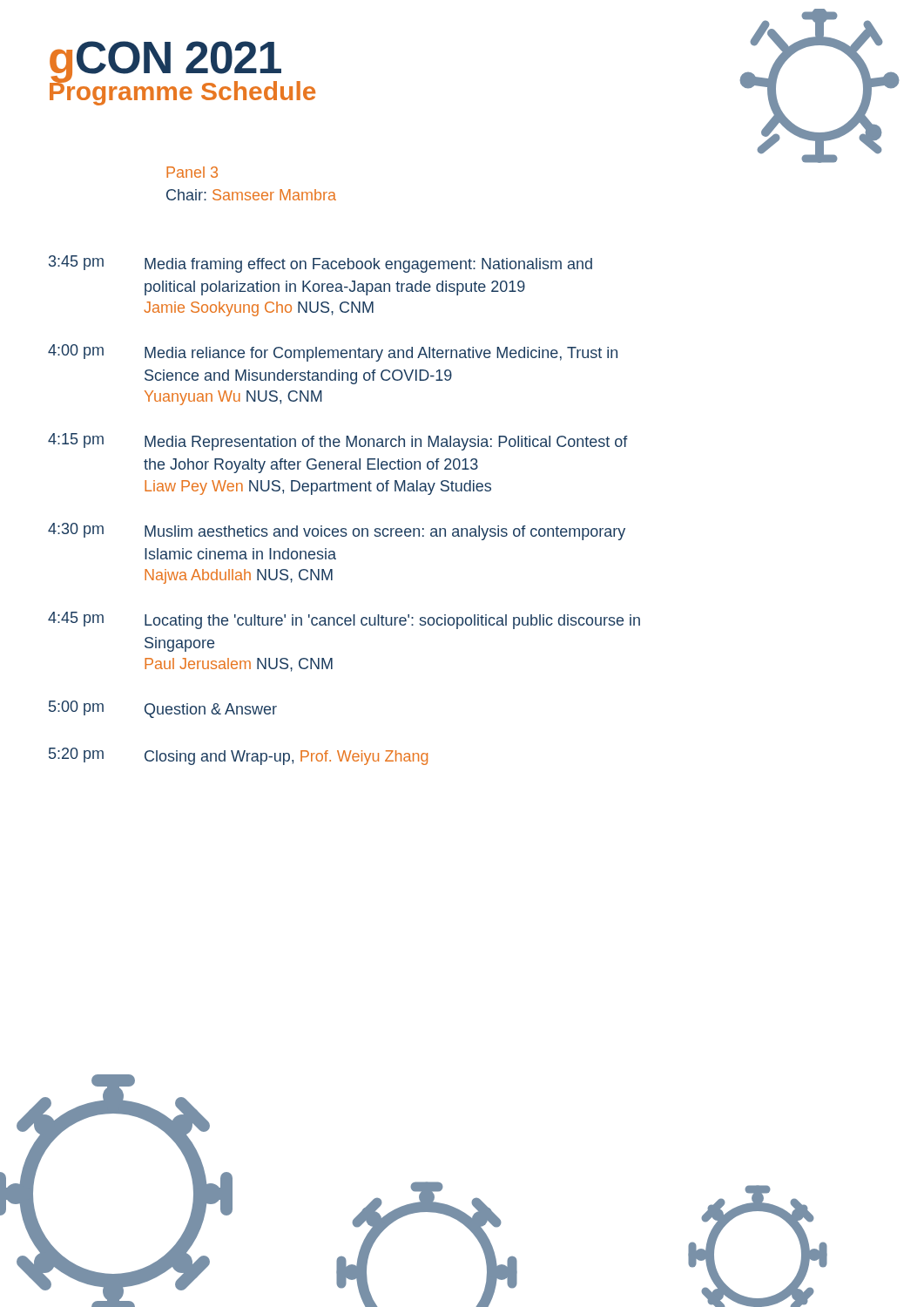Locate the block of text that opens with "4:00 pm Media reliance for"
The width and height of the screenshot is (924, 1307).
462,374
